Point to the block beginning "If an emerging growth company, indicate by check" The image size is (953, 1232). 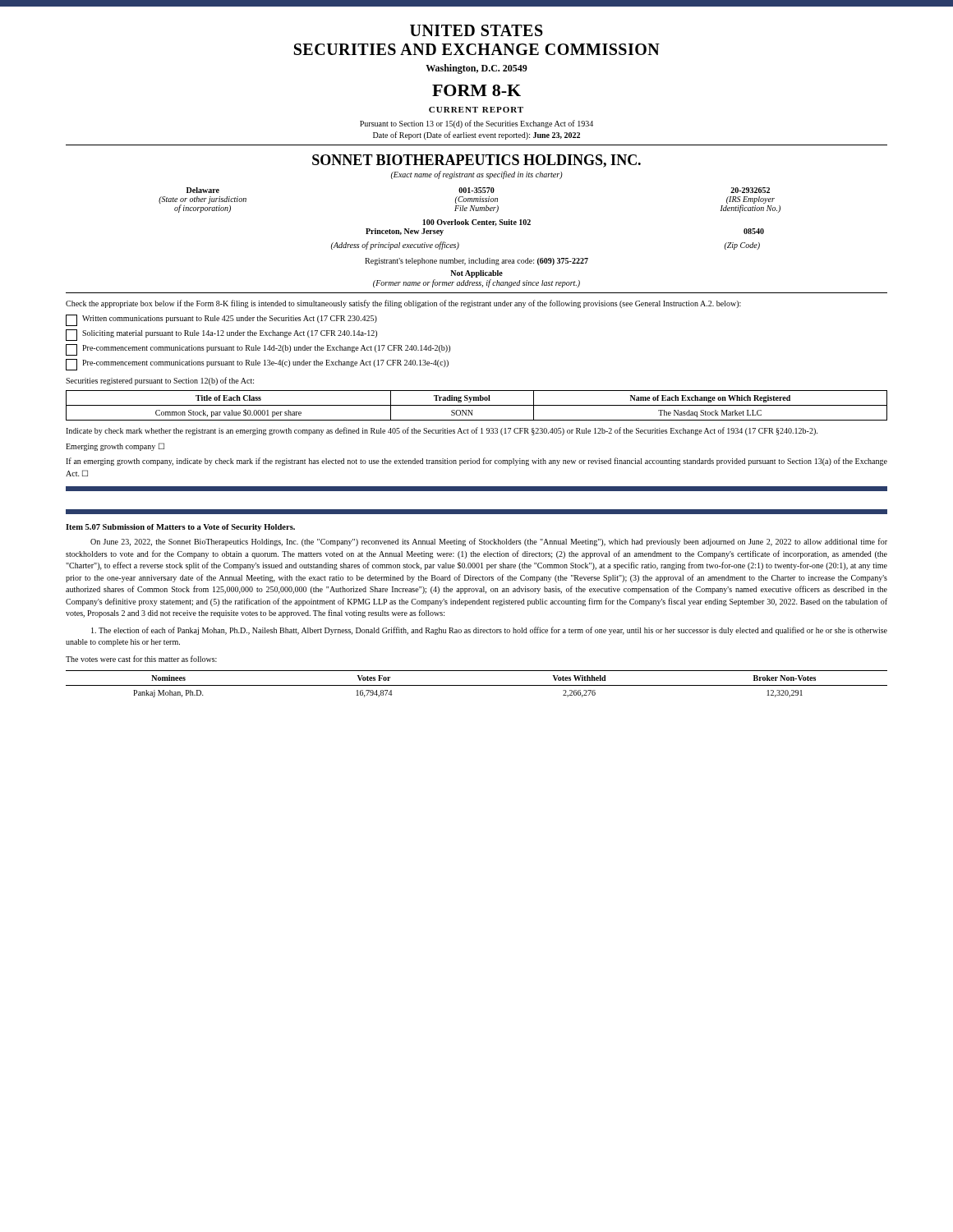click(476, 467)
